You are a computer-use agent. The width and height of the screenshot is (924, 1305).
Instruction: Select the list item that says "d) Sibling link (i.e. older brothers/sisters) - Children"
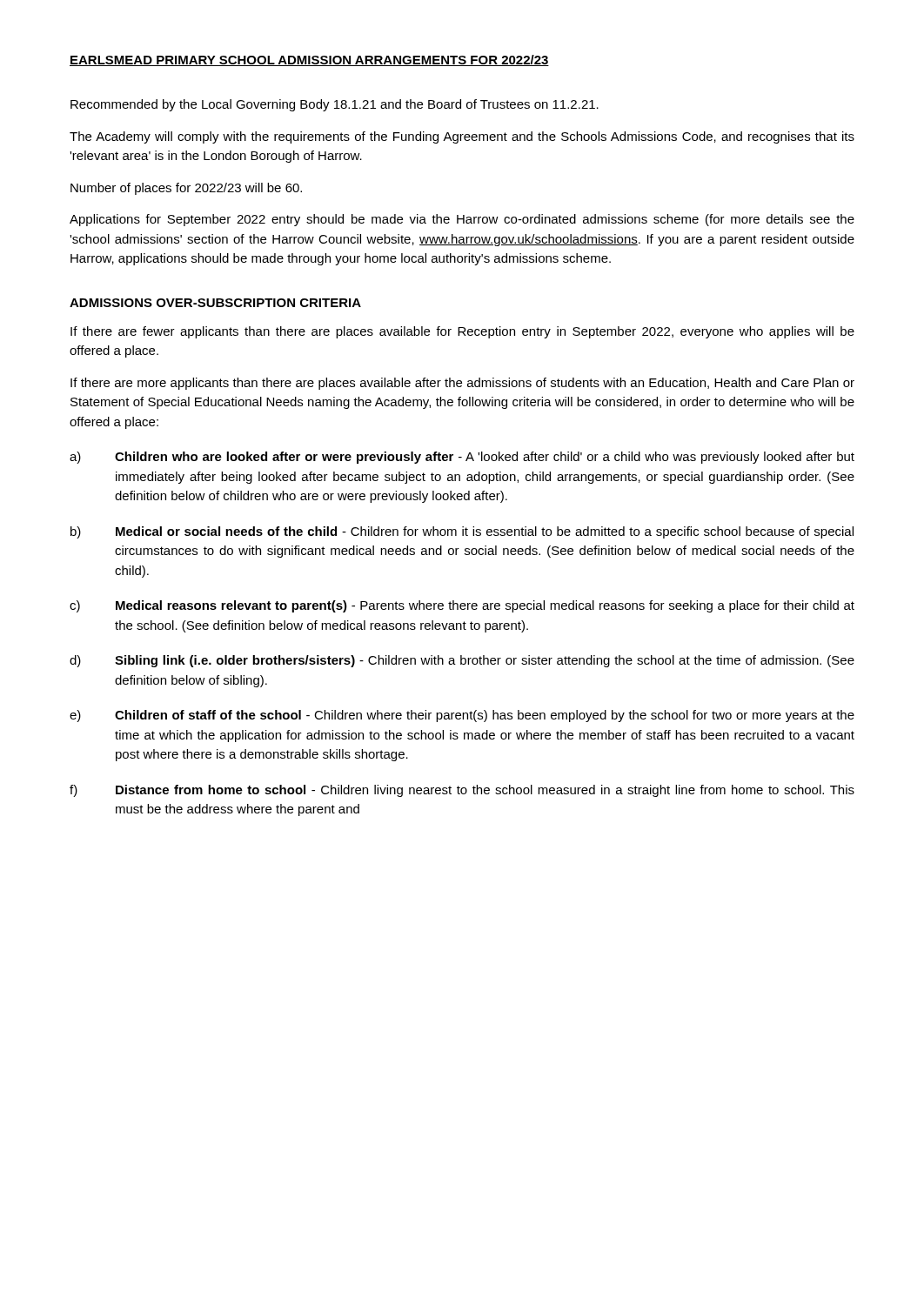462,670
